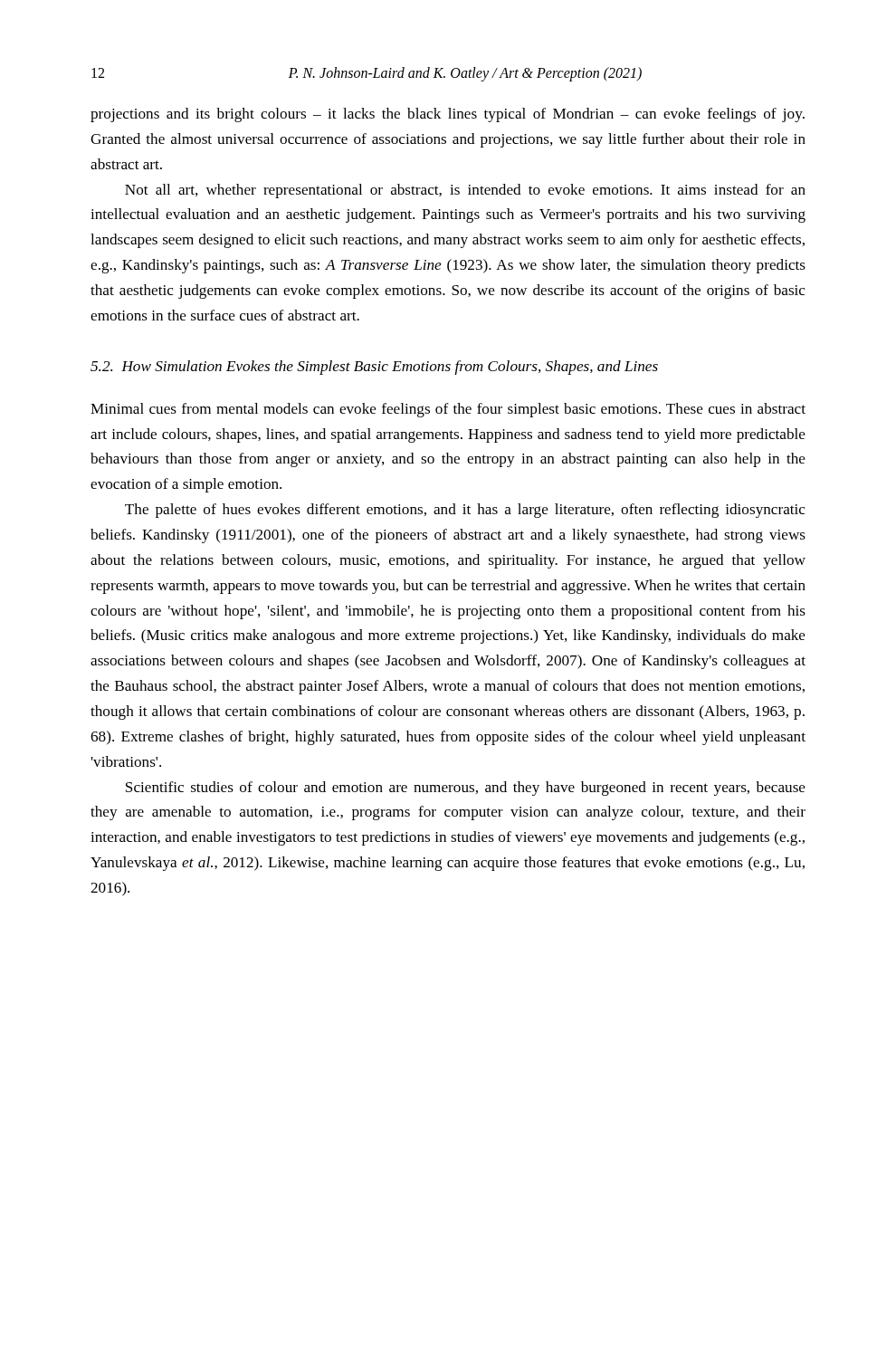Locate the text block that reads "The palette of hues evokes different emotions,"
896x1358 pixels.
click(x=448, y=636)
